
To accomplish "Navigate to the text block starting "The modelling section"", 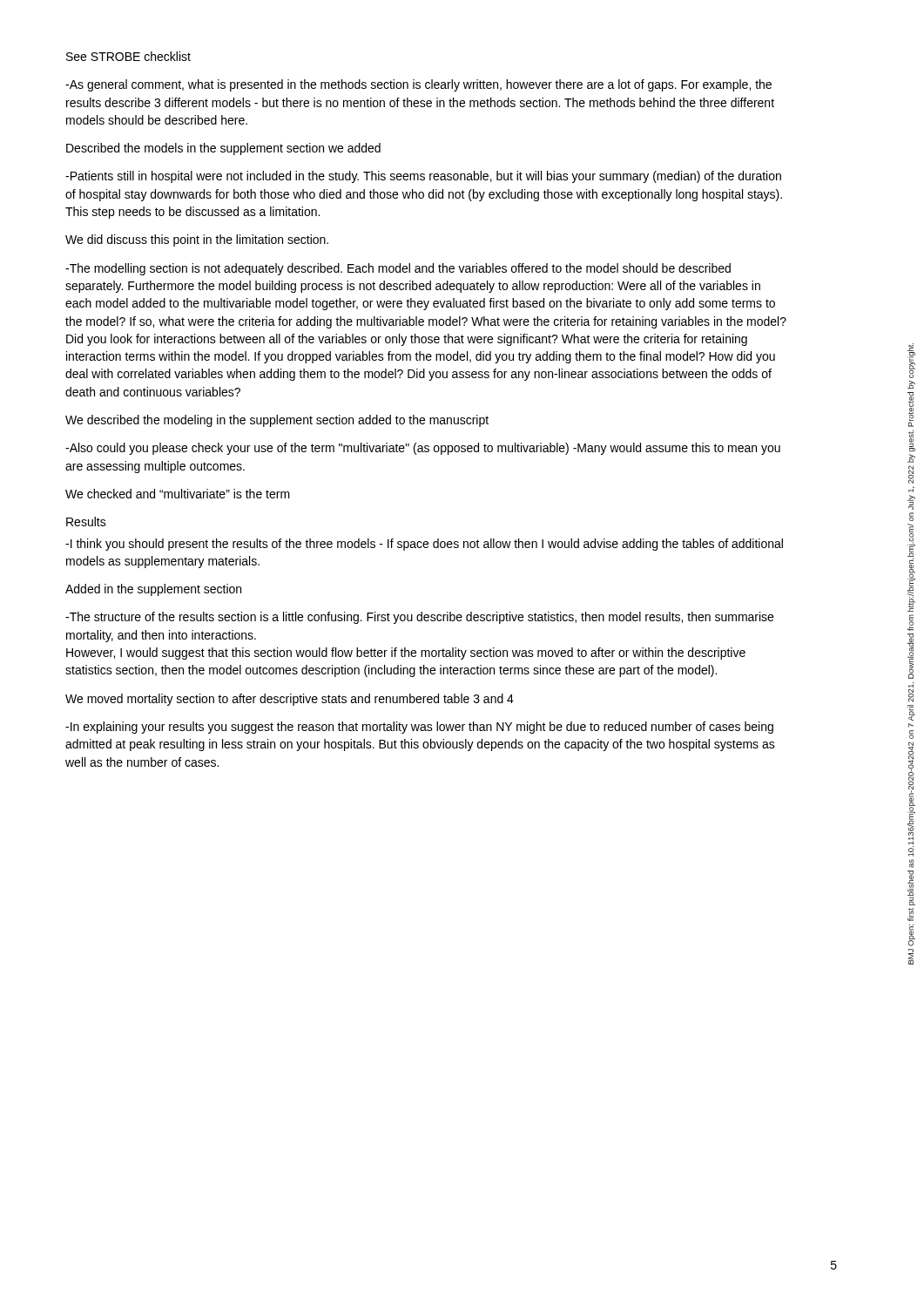I will pos(426,330).
